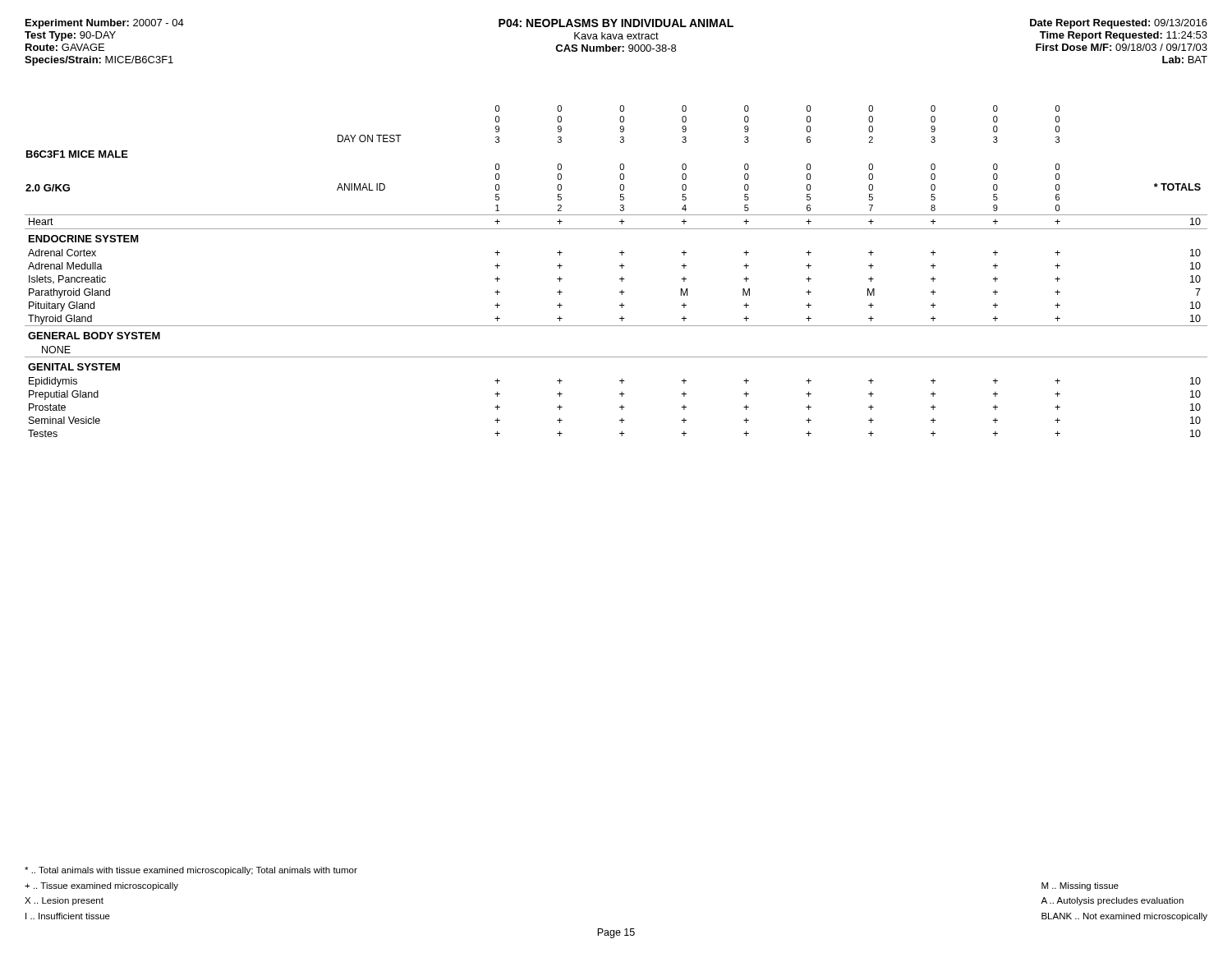This screenshot has height=953, width=1232.
Task: Where is the title that starts "P04: NEOPLASMS BY INDIVIDUAL ANIMAL"?
Action: tap(616, 35)
